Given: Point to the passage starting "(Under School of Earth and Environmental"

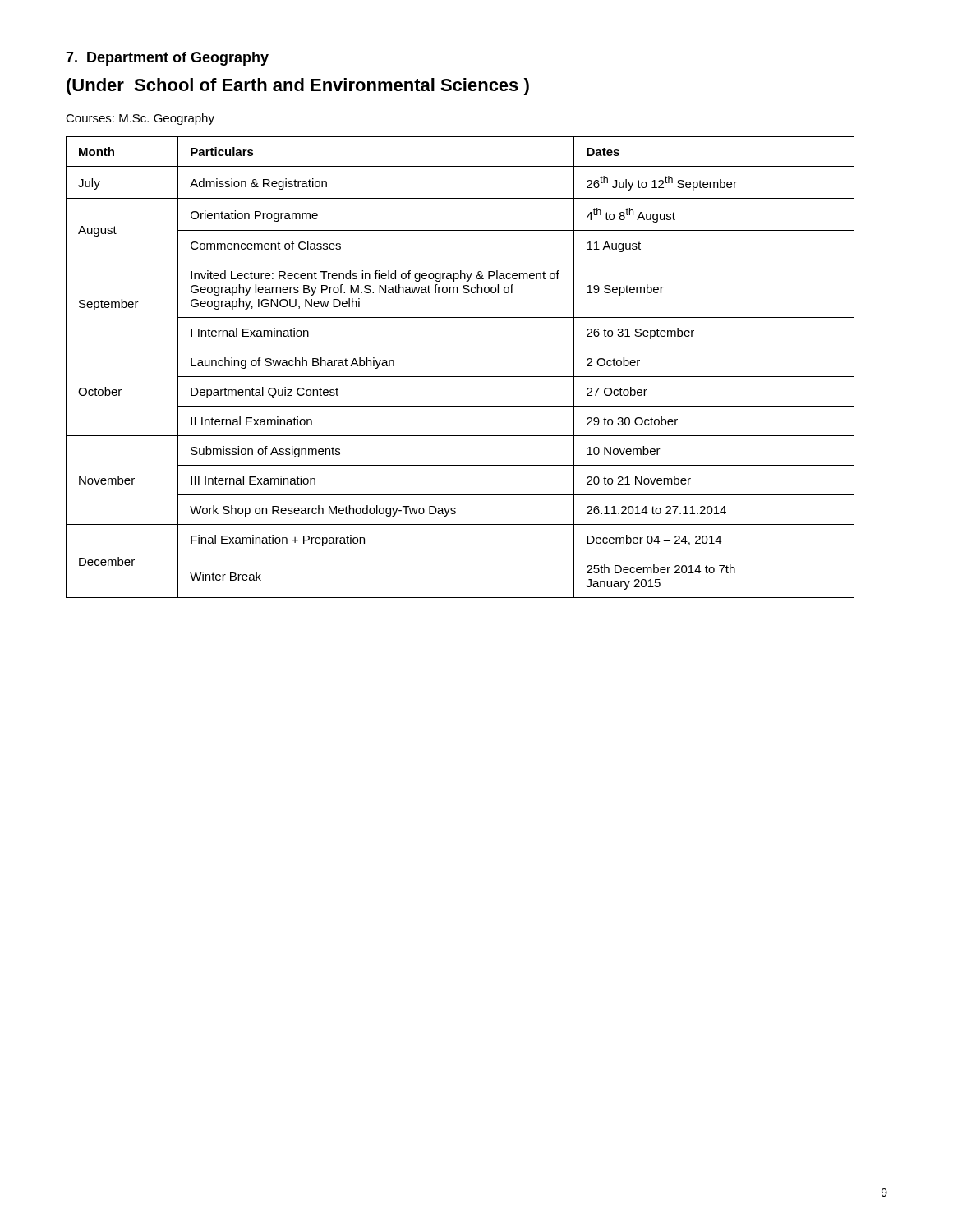Looking at the screenshot, I should 298,85.
